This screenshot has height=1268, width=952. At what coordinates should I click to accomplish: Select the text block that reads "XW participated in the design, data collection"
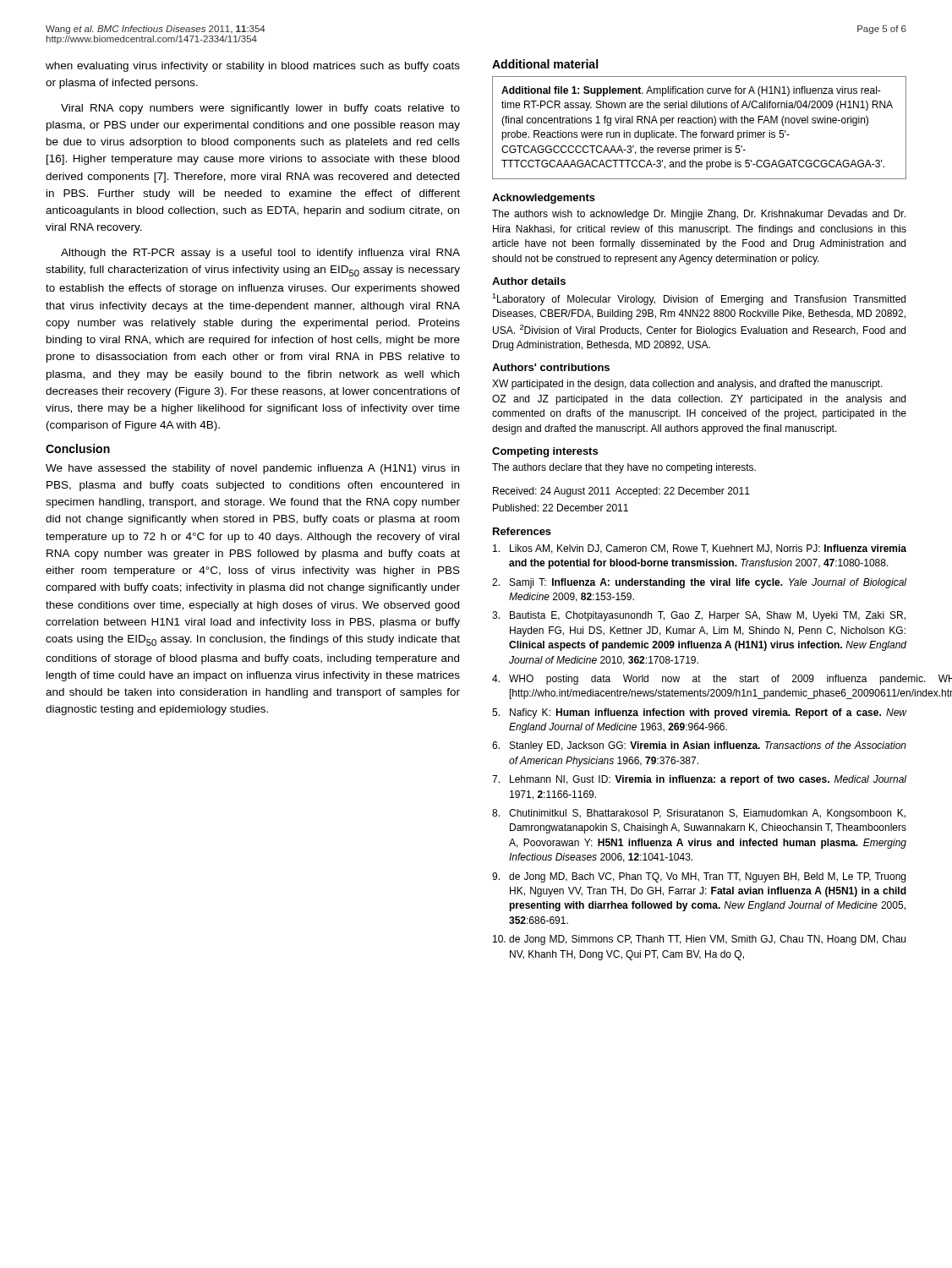699,406
